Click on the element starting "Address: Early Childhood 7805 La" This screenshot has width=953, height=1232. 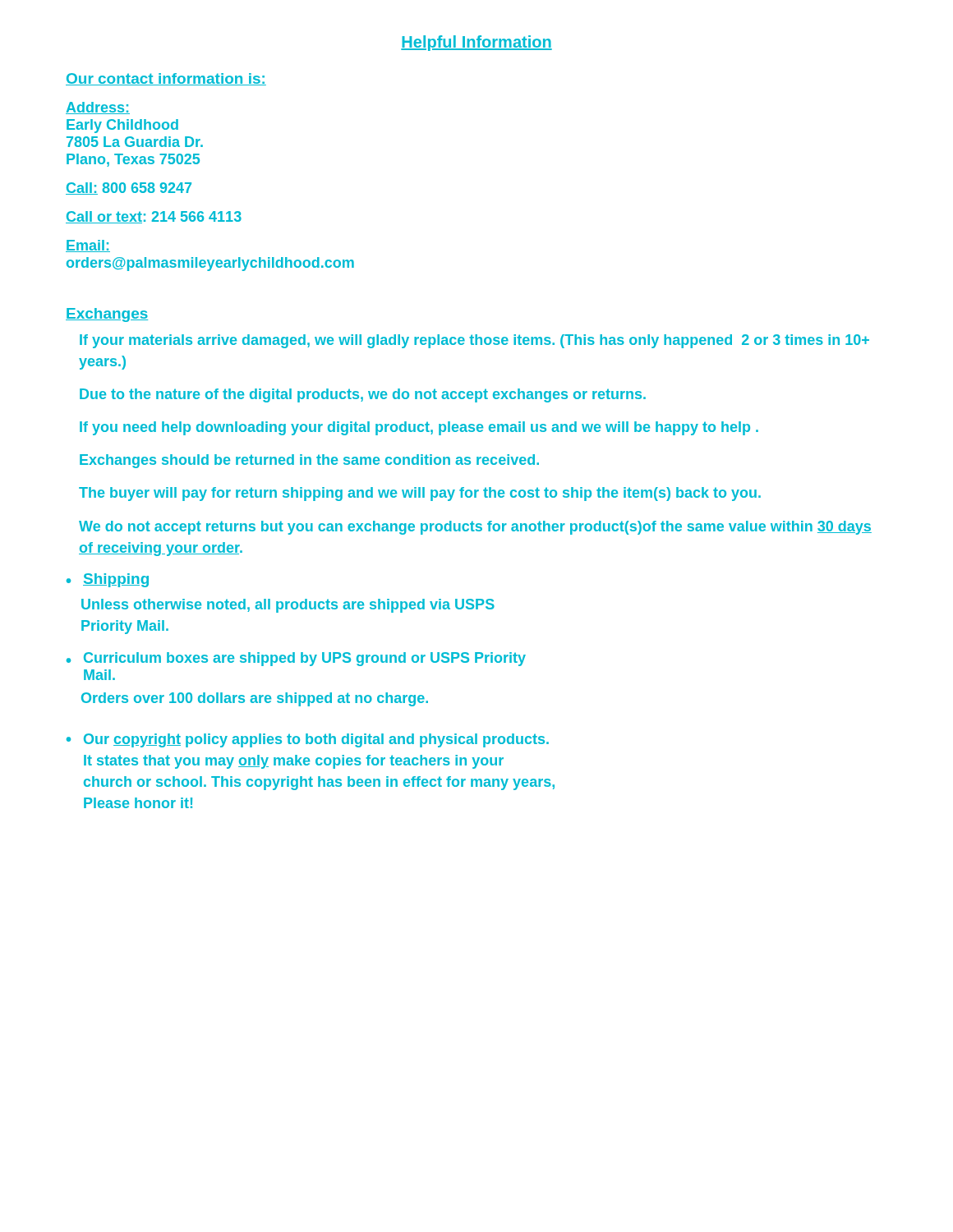click(x=135, y=133)
